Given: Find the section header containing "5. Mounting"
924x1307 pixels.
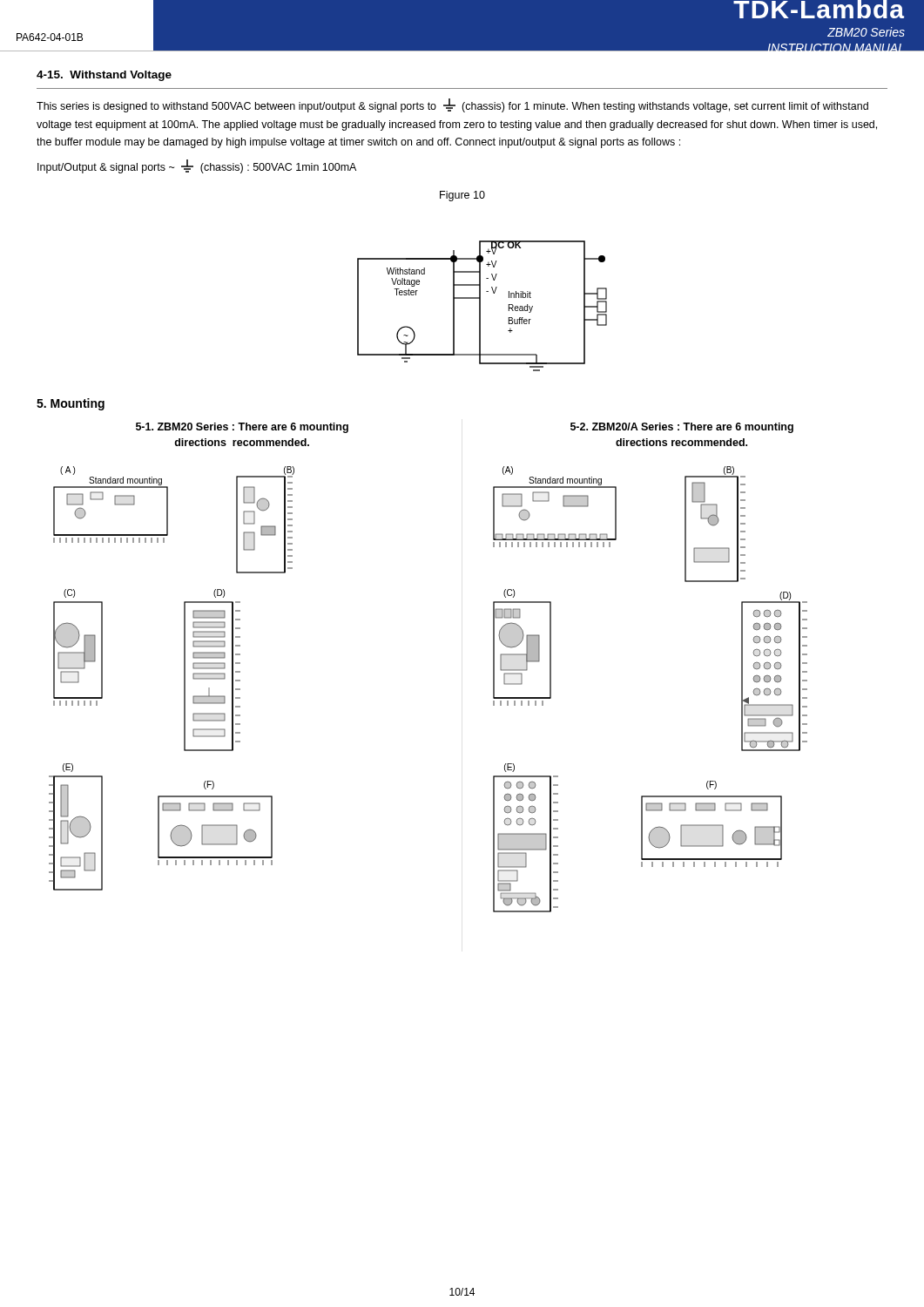Looking at the screenshot, I should tap(71, 403).
